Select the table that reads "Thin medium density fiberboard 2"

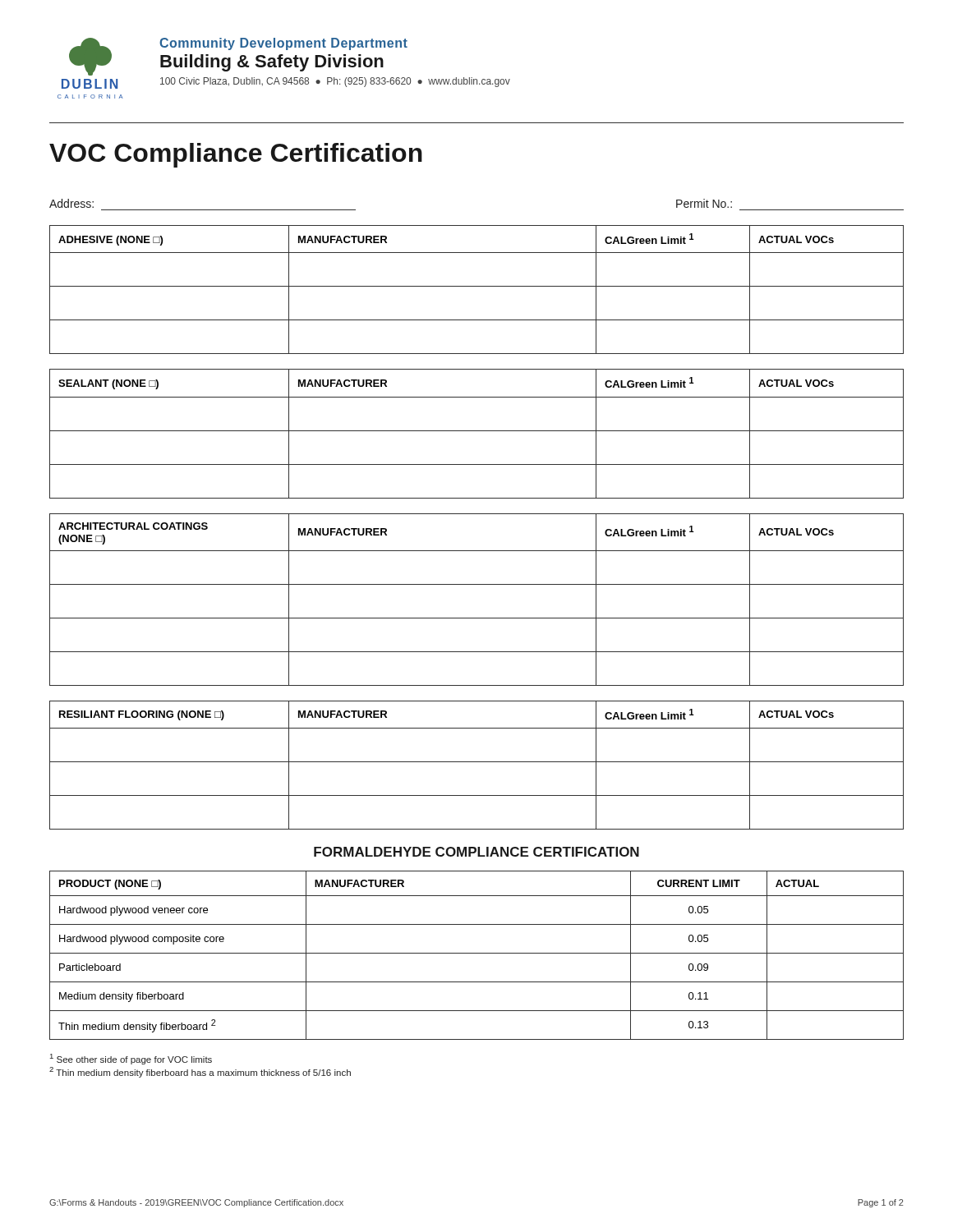click(x=476, y=955)
